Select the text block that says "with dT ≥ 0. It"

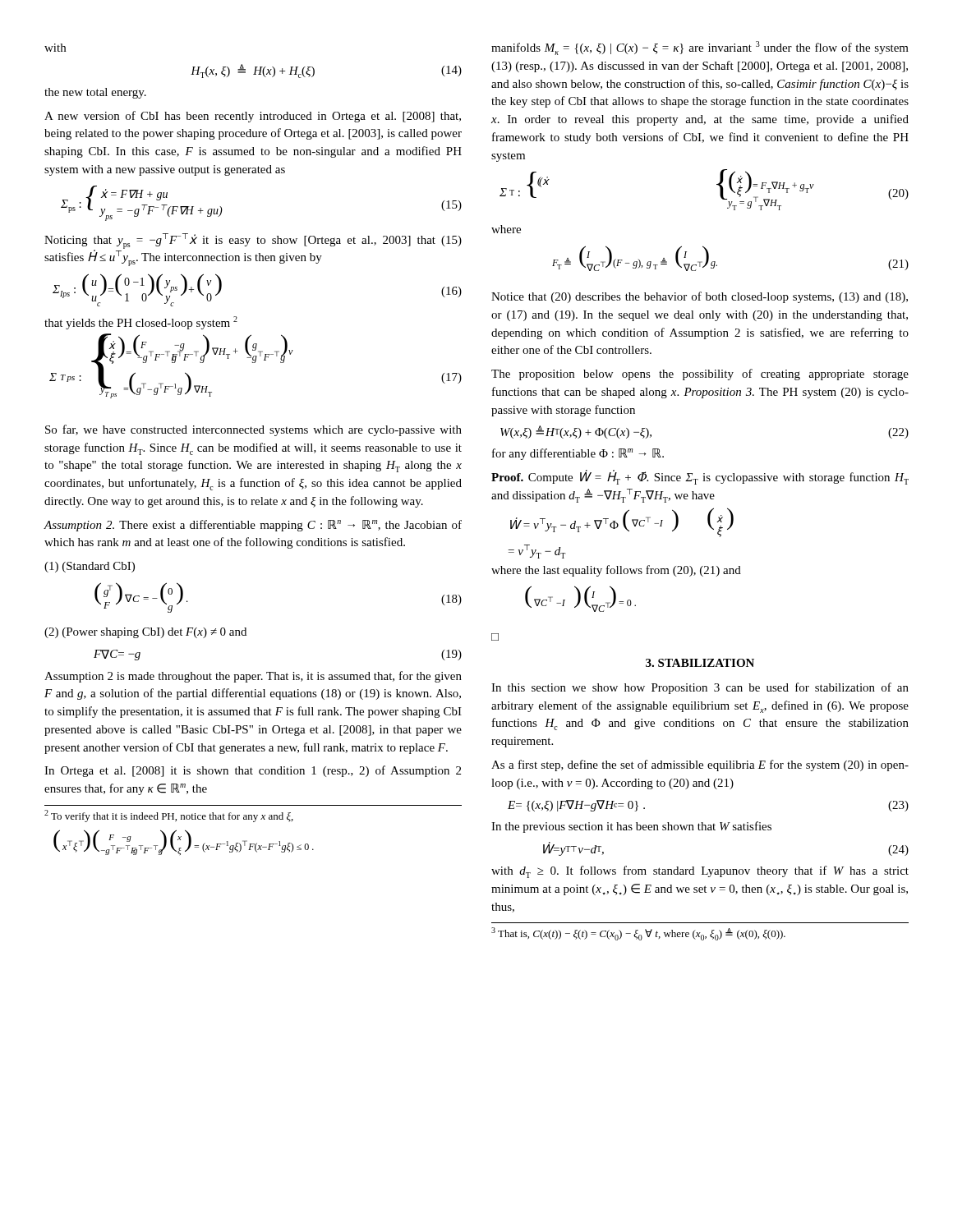[x=700, y=889]
